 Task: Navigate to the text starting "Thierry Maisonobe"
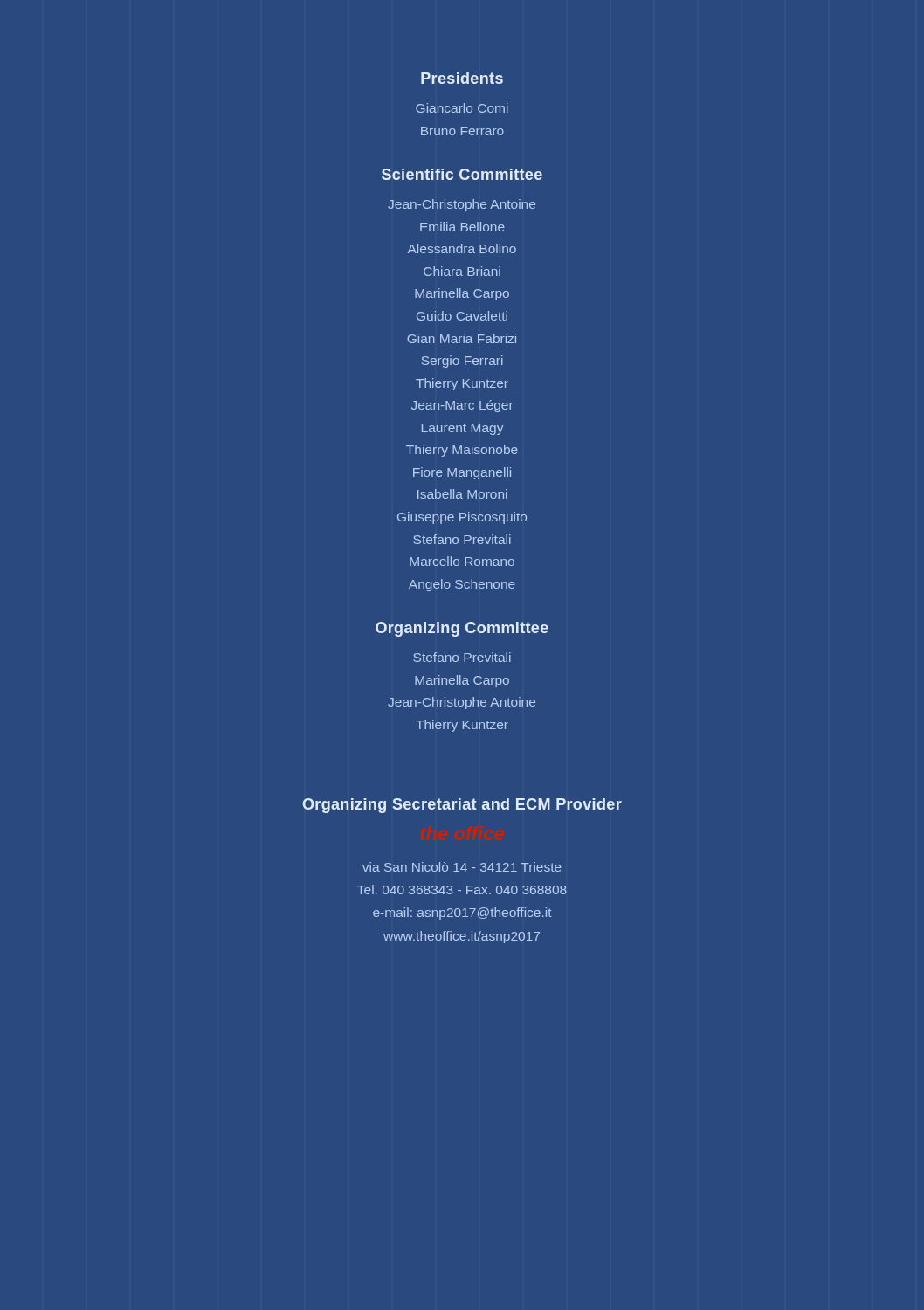[462, 450]
